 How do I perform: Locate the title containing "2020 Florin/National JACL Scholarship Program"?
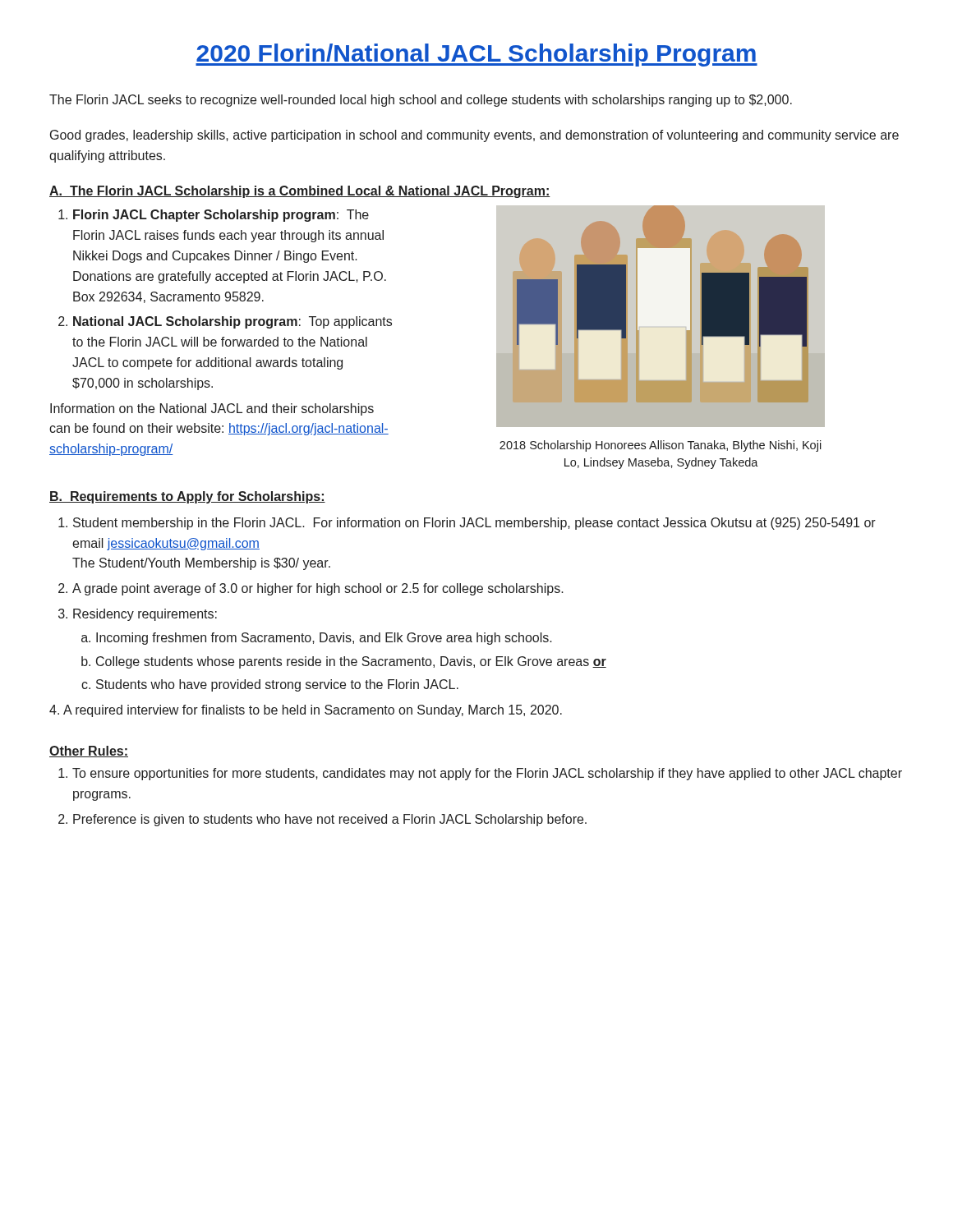coord(476,53)
